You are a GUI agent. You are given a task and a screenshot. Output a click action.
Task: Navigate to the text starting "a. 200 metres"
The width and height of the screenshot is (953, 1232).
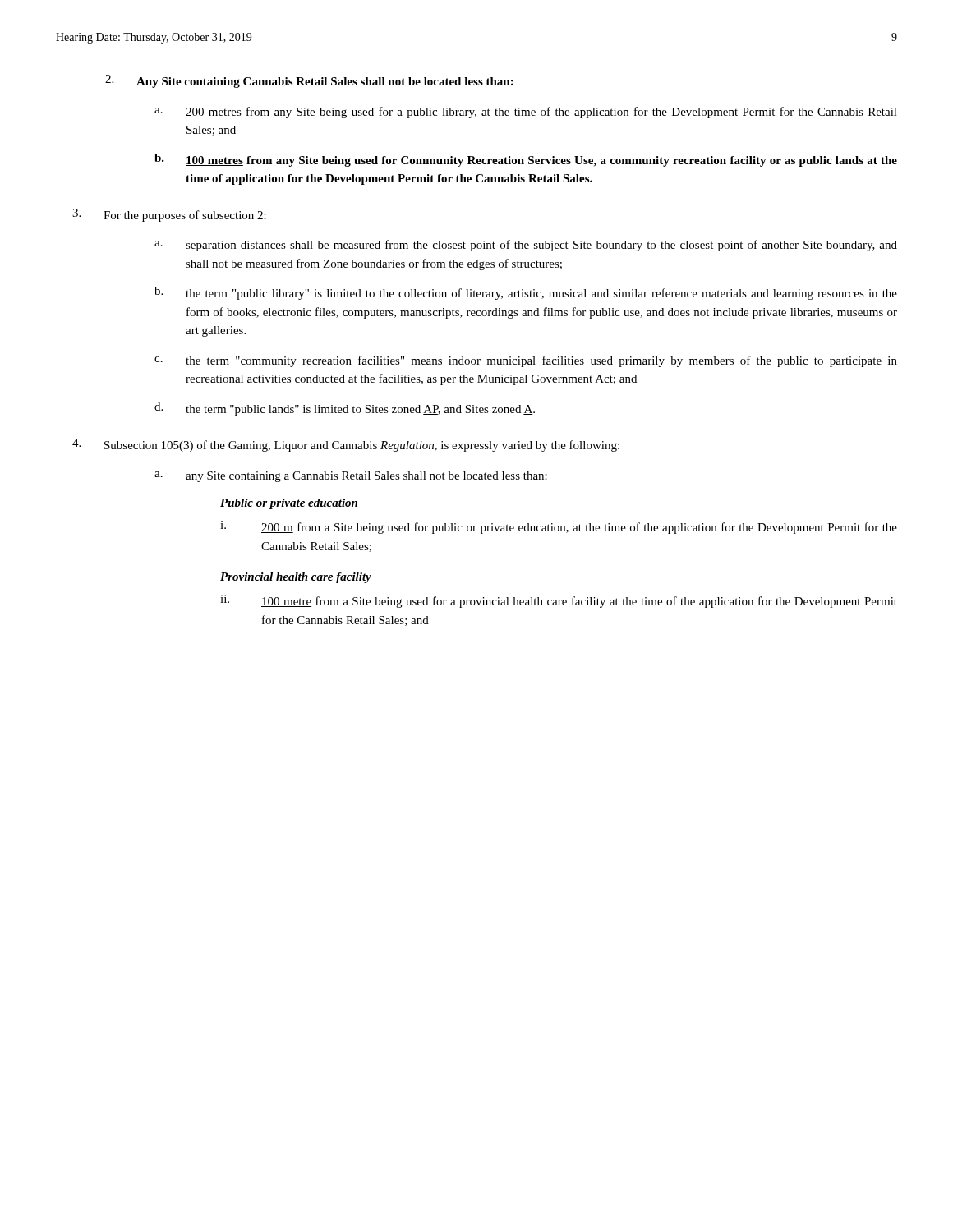pyautogui.click(x=526, y=121)
